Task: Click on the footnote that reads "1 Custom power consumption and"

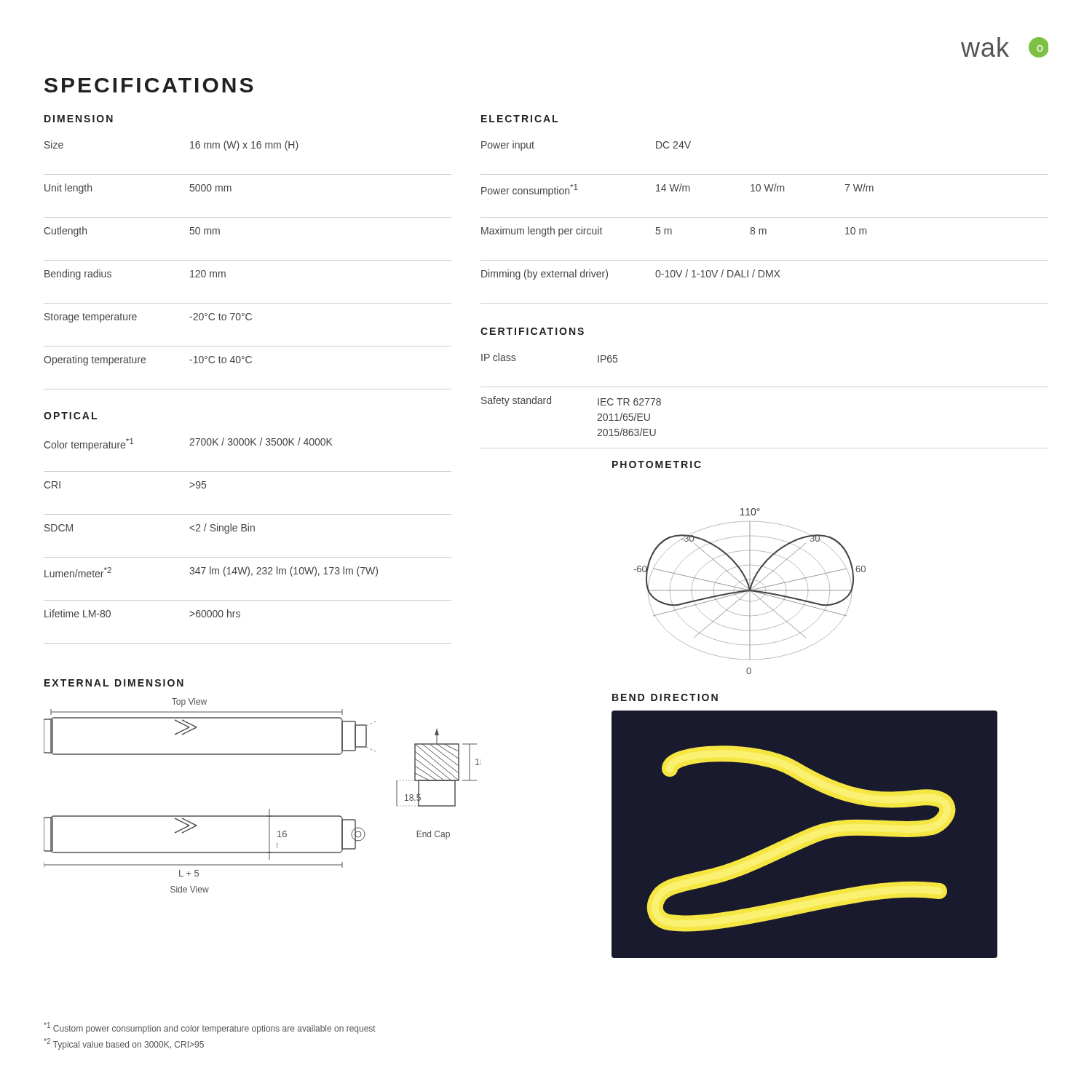Action: 210,1035
